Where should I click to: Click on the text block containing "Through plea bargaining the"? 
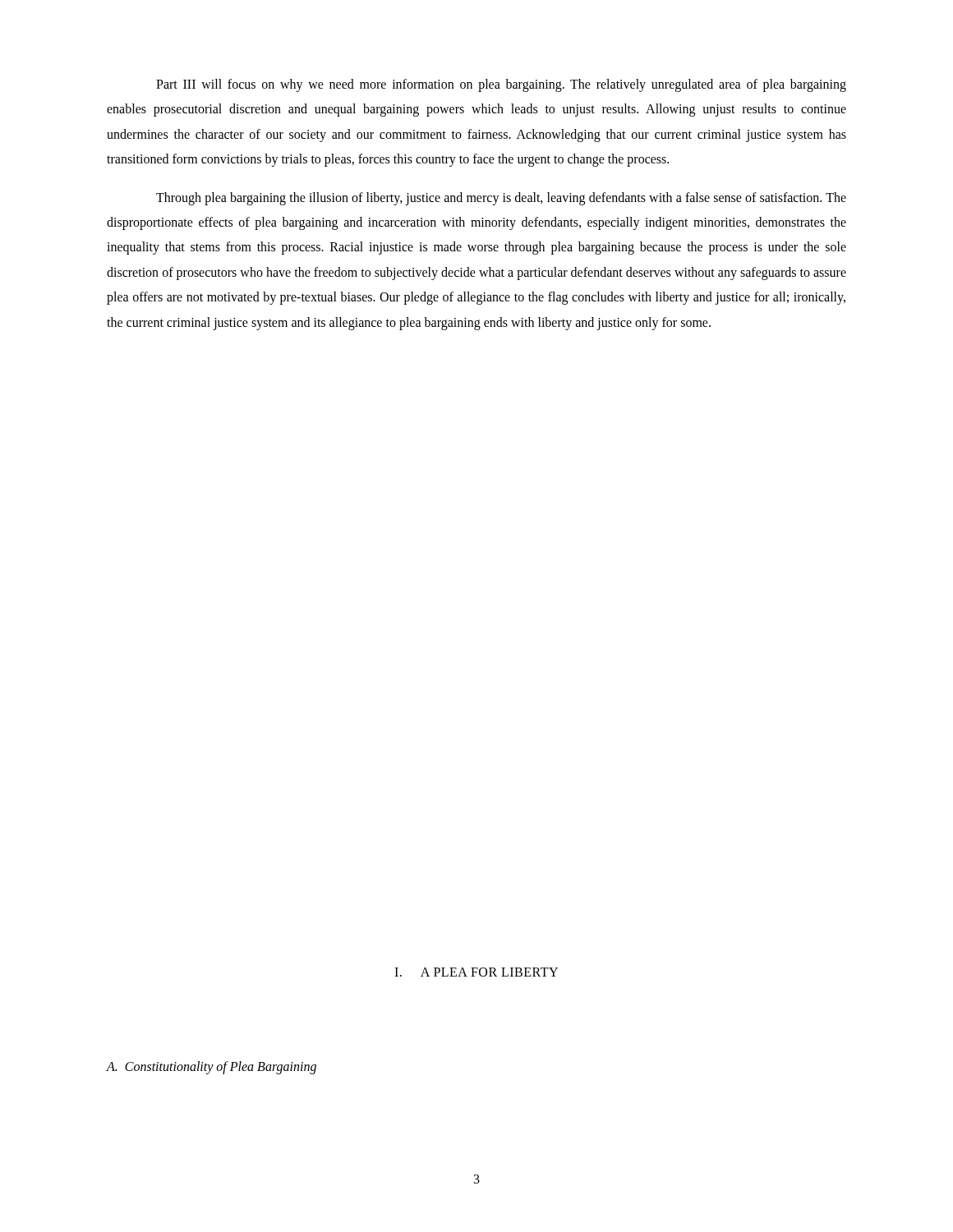(476, 260)
